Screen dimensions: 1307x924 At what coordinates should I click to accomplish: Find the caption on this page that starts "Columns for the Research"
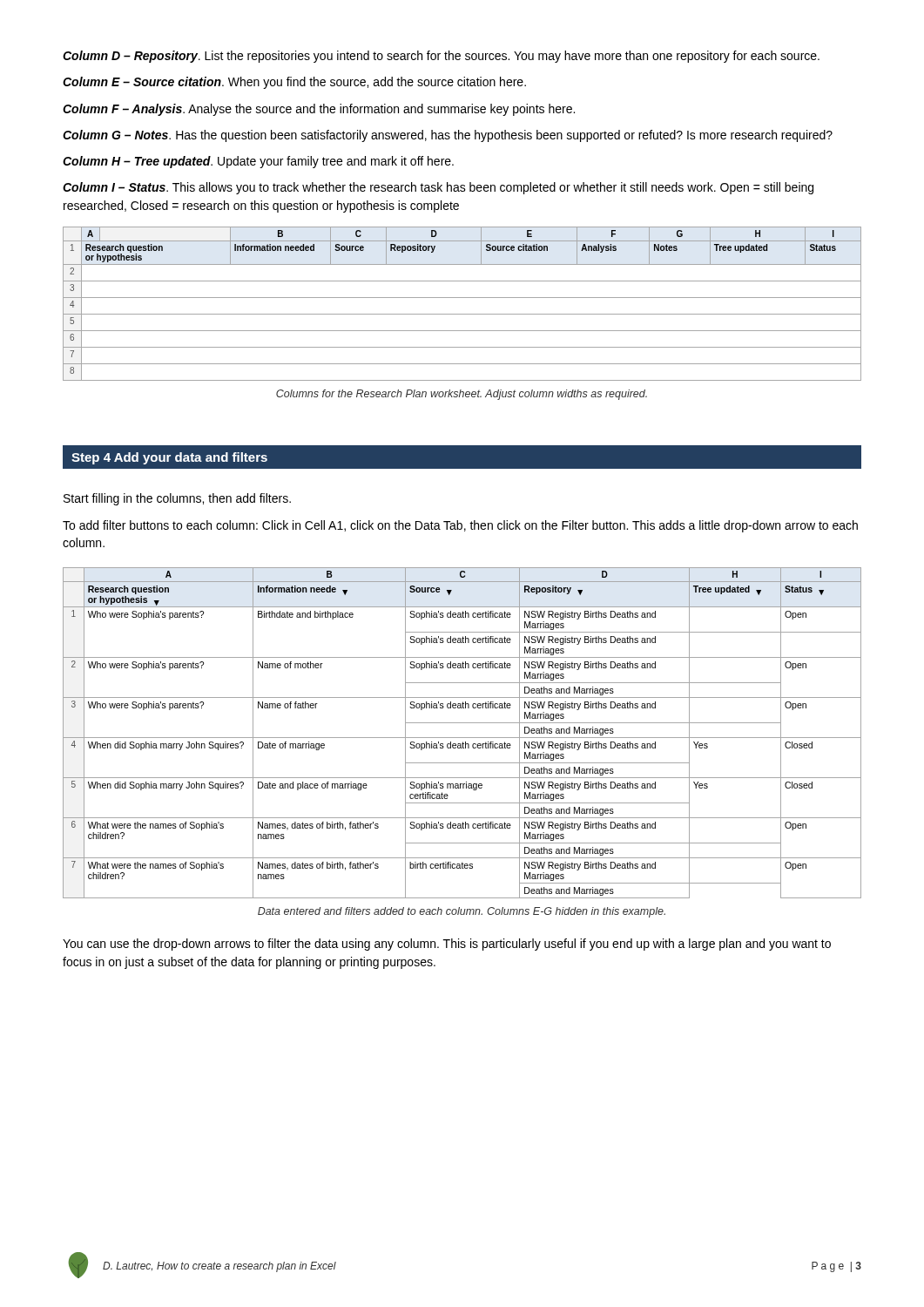[462, 394]
